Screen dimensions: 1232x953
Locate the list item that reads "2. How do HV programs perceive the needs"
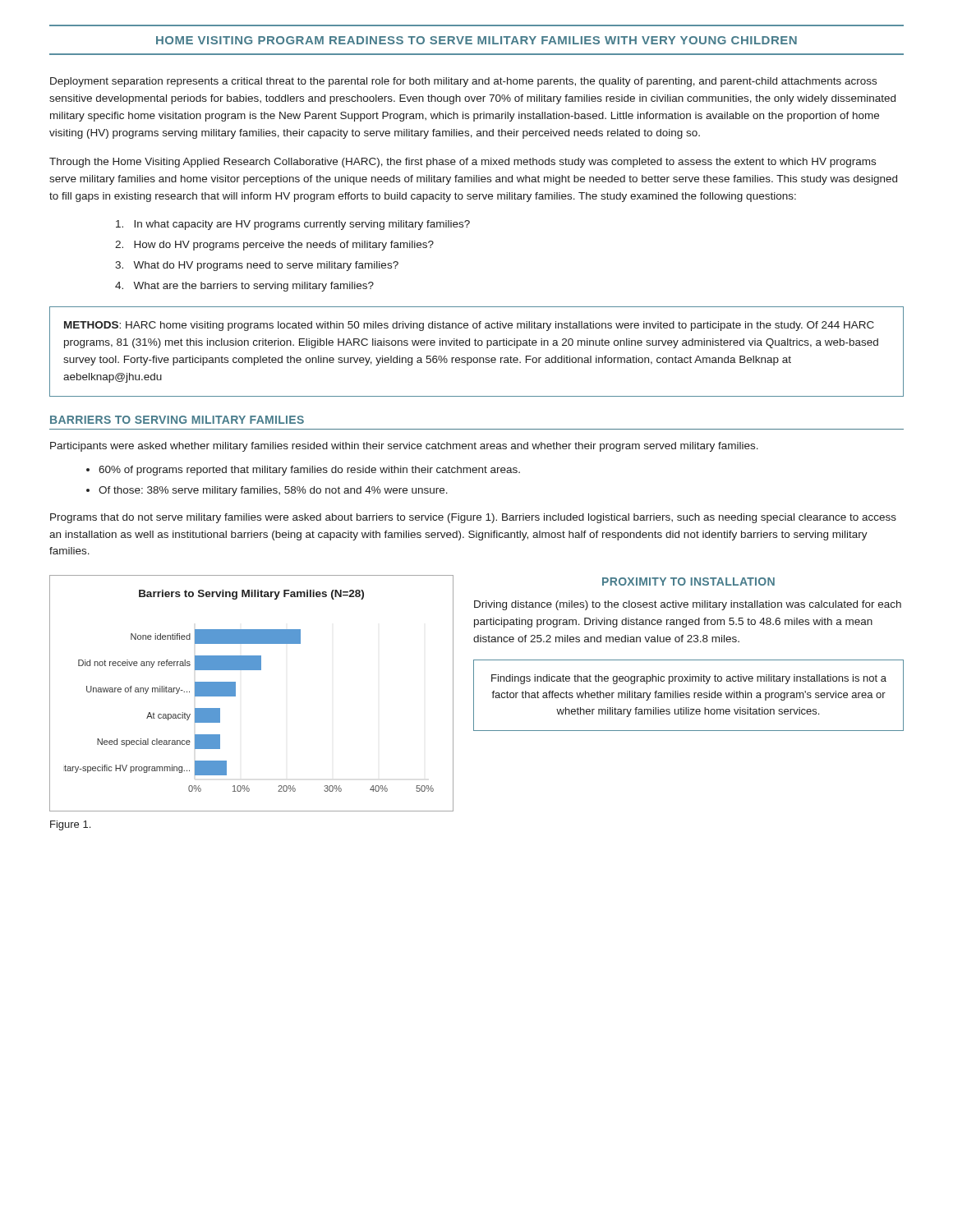(x=274, y=245)
